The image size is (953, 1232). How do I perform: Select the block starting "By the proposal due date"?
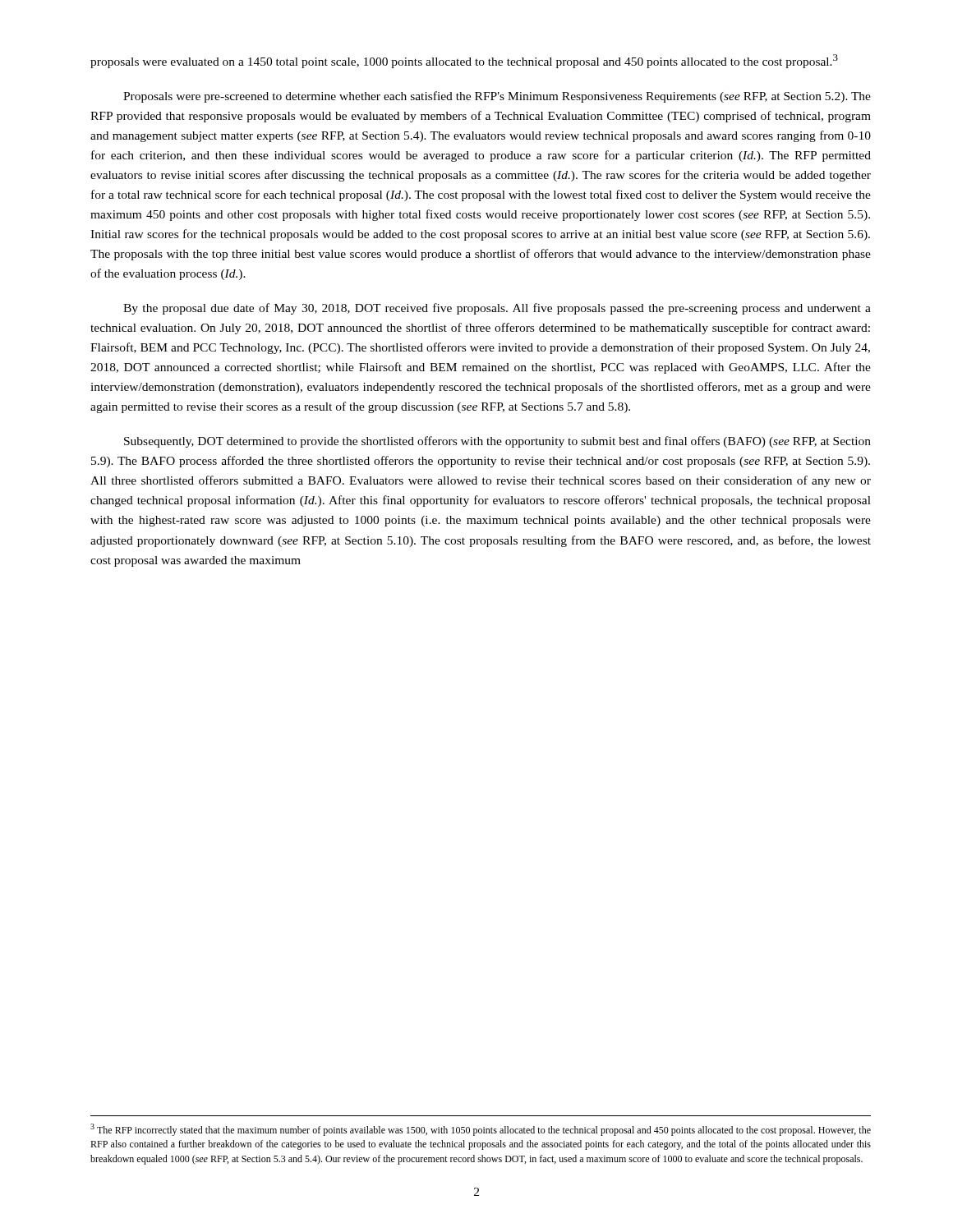point(481,357)
